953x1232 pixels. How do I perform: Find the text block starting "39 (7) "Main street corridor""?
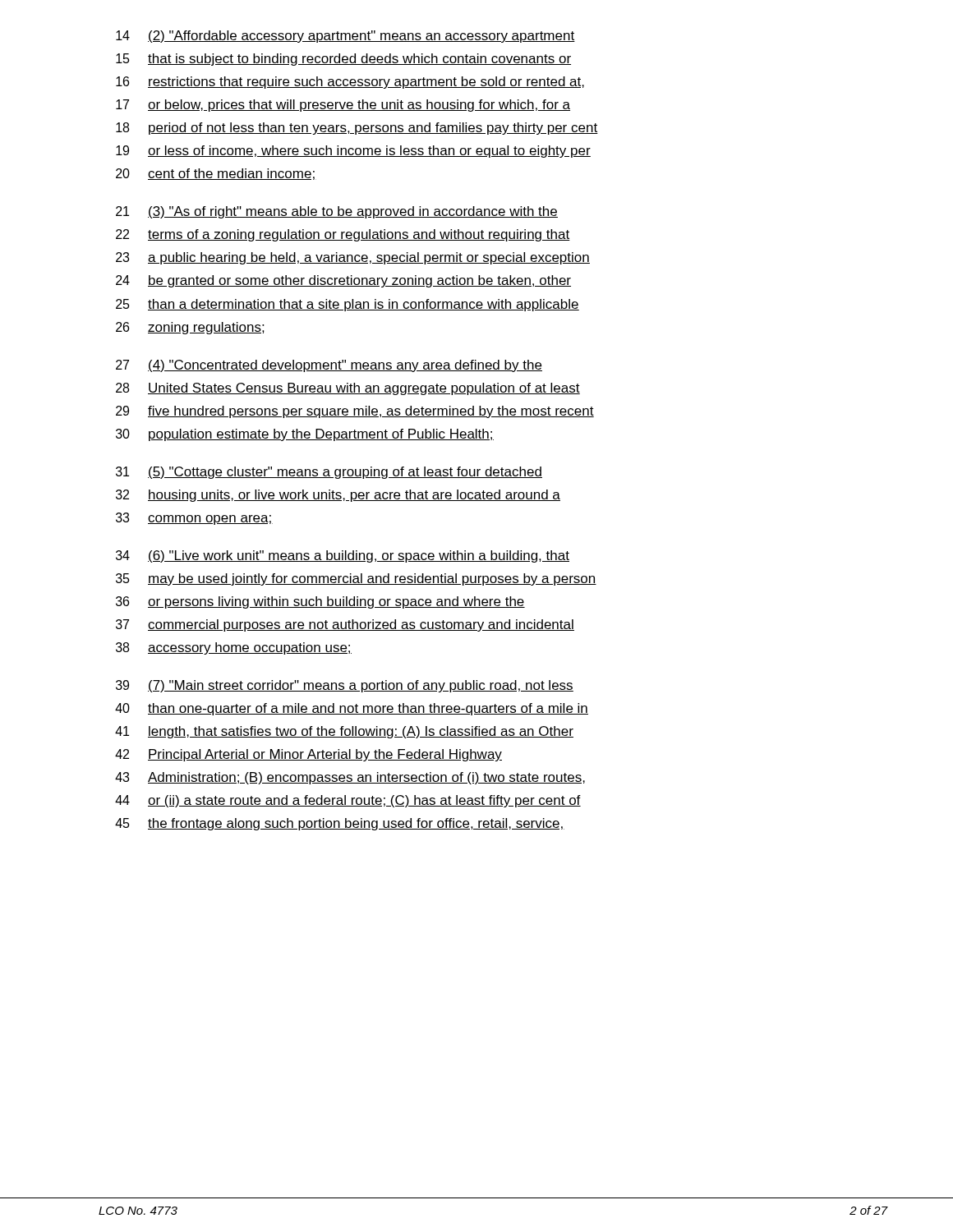[x=493, y=755]
